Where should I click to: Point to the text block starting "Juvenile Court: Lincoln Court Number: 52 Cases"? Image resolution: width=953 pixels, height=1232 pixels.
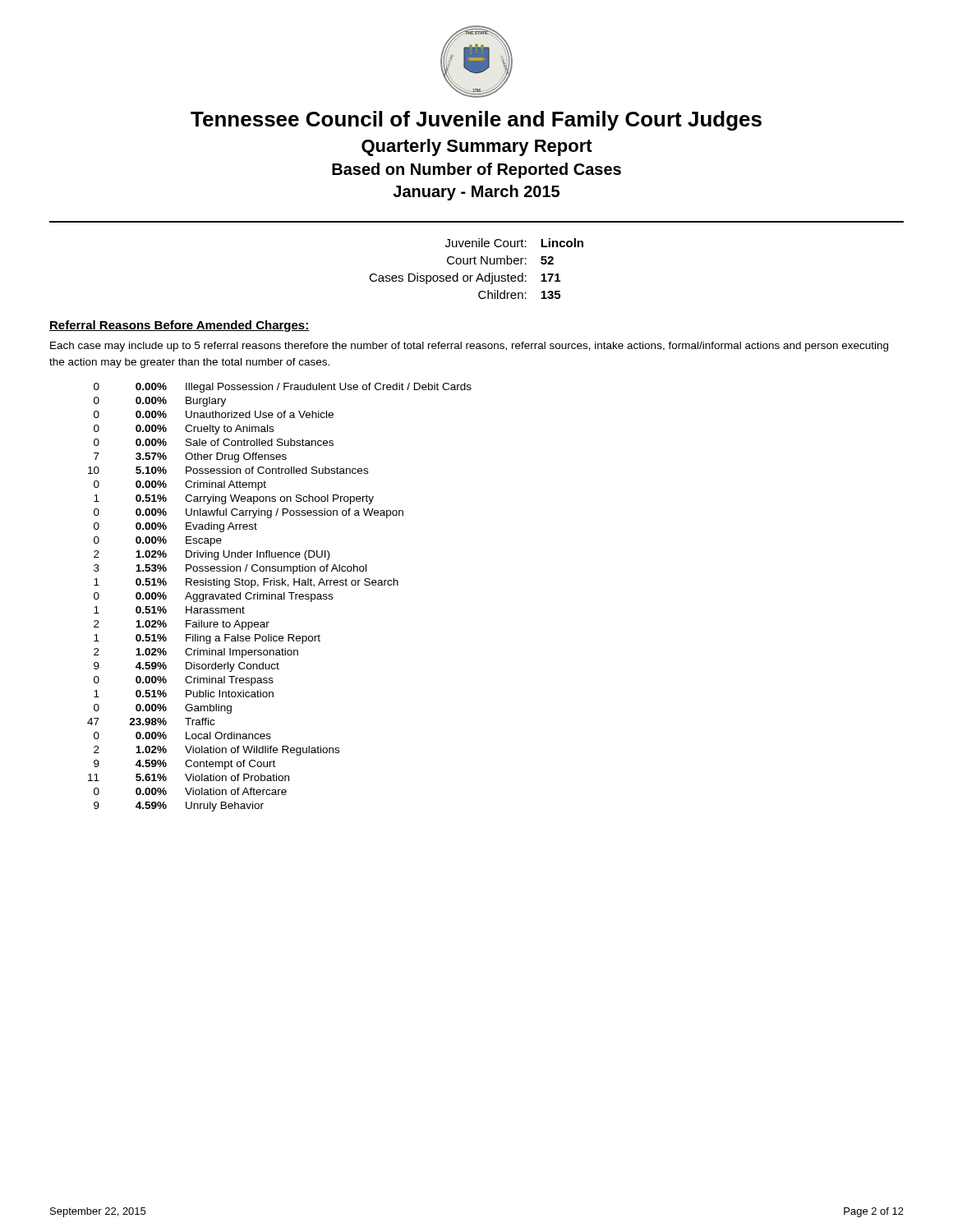tap(476, 269)
